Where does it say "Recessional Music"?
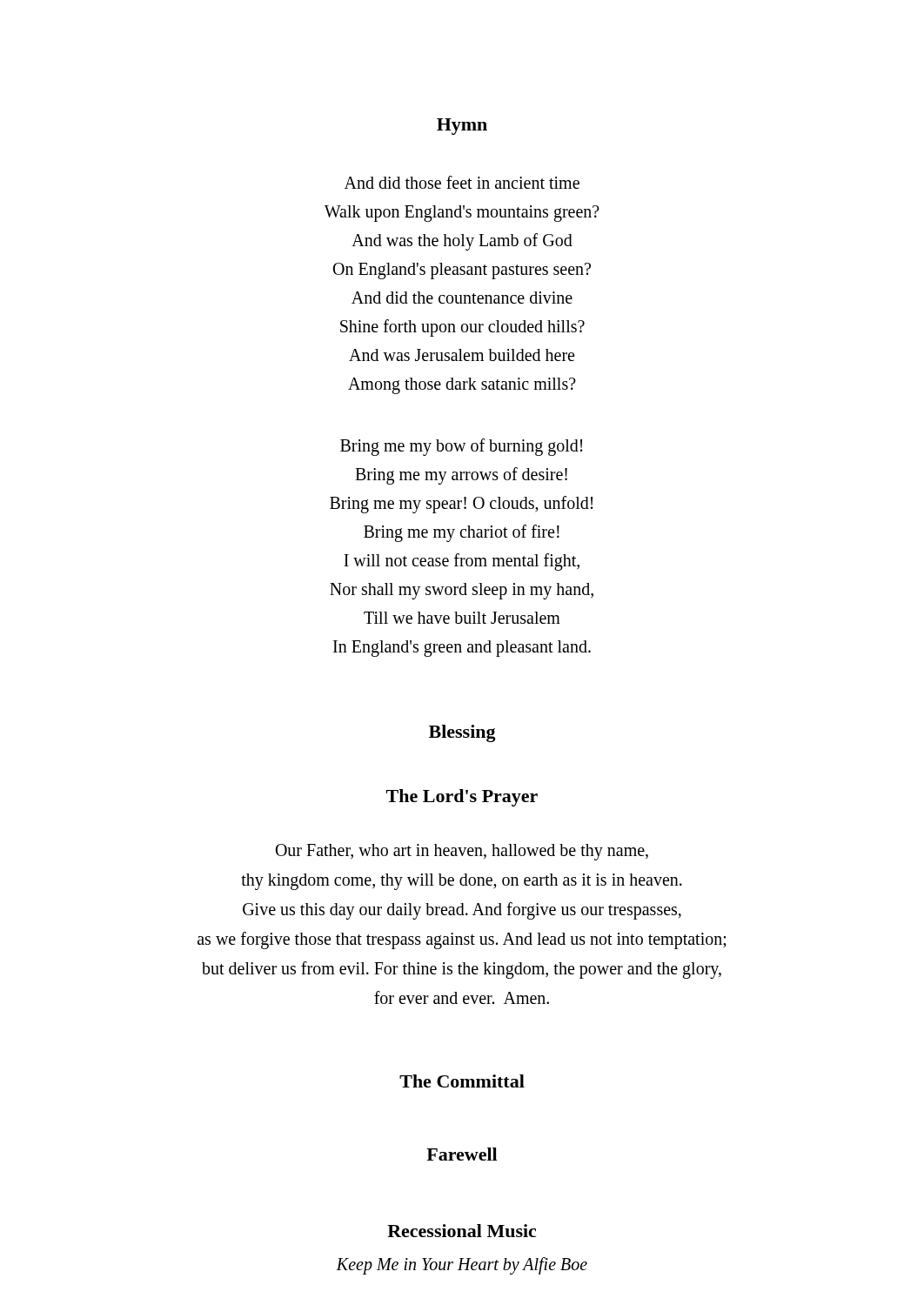This screenshot has height=1305, width=924. coord(462,1231)
